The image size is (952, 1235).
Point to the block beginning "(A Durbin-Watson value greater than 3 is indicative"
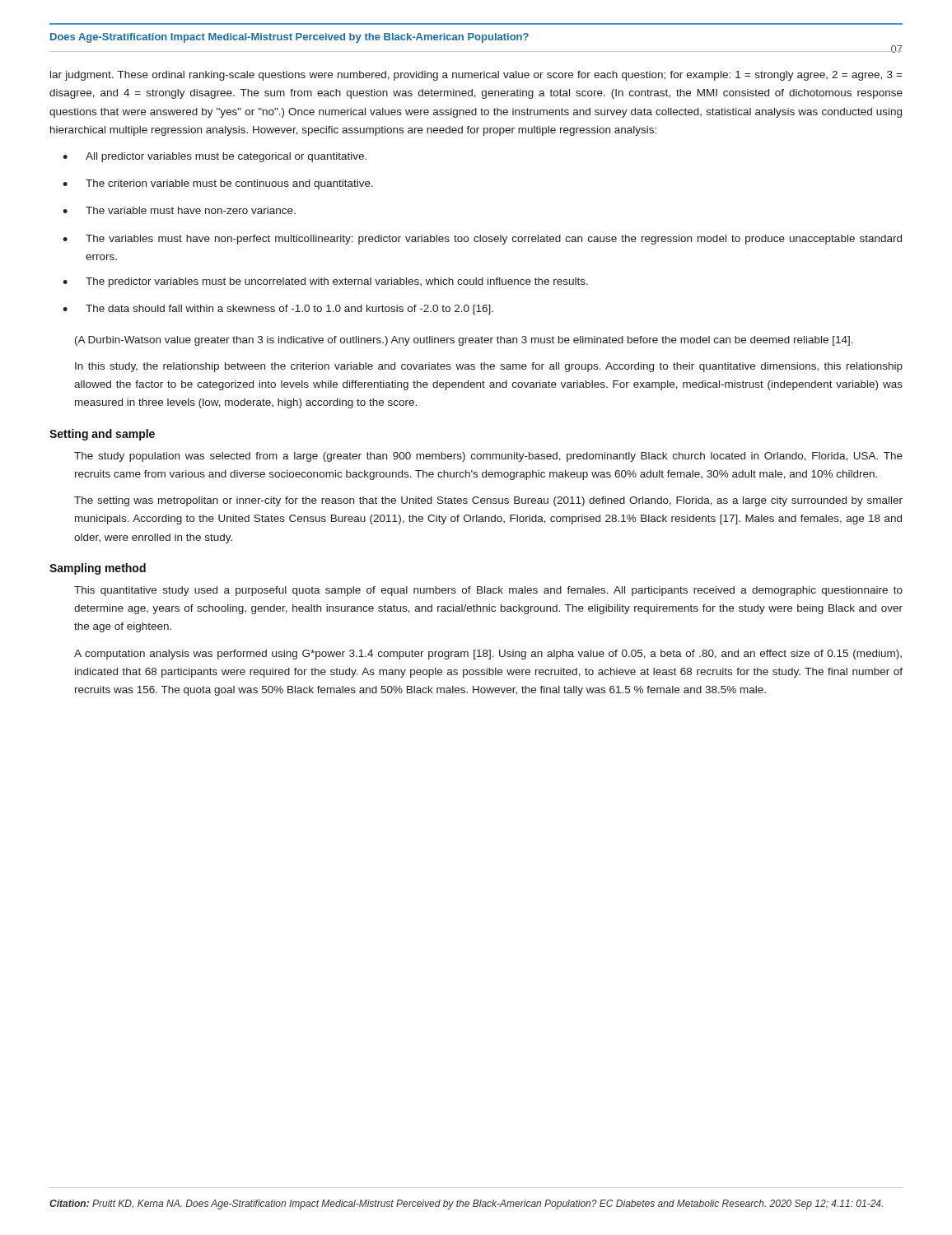[x=464, y=339]
